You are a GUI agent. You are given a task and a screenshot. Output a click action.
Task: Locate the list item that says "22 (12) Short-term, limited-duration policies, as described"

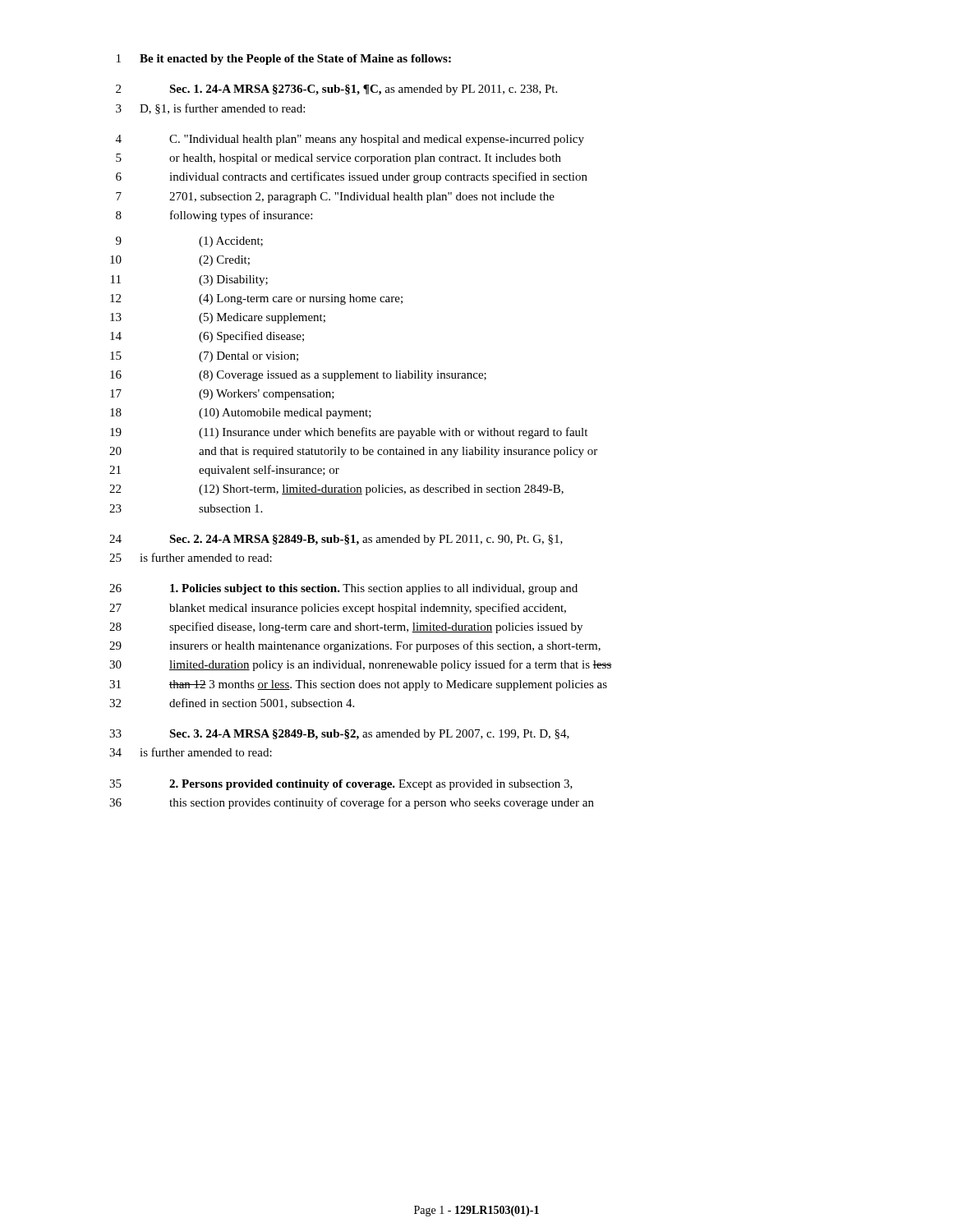coord(485,499)
